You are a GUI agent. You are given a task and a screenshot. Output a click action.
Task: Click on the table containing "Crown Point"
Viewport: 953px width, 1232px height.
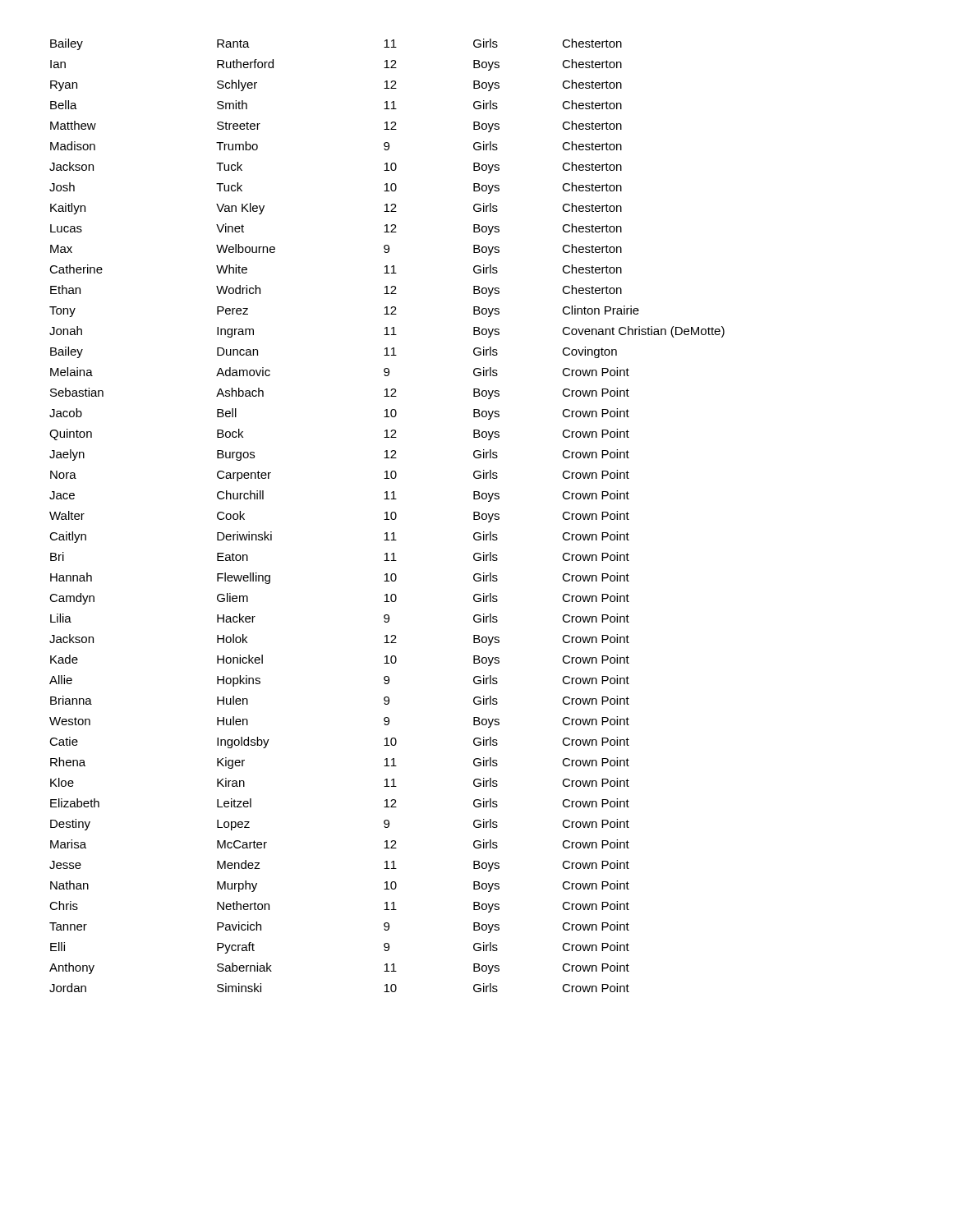(476, 515)
